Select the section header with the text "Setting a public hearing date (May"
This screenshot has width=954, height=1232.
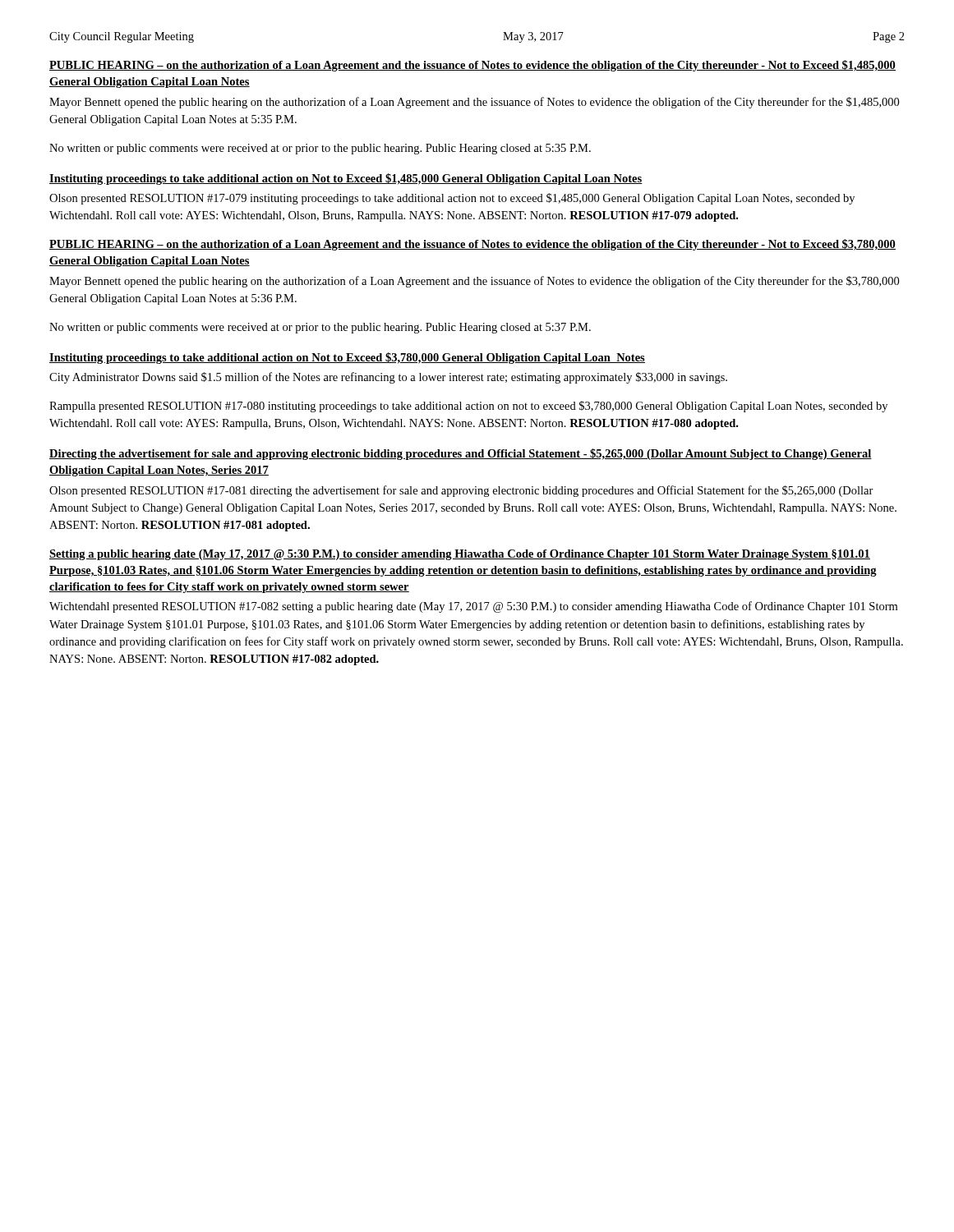pyautogui.click(x=463, y=570)
